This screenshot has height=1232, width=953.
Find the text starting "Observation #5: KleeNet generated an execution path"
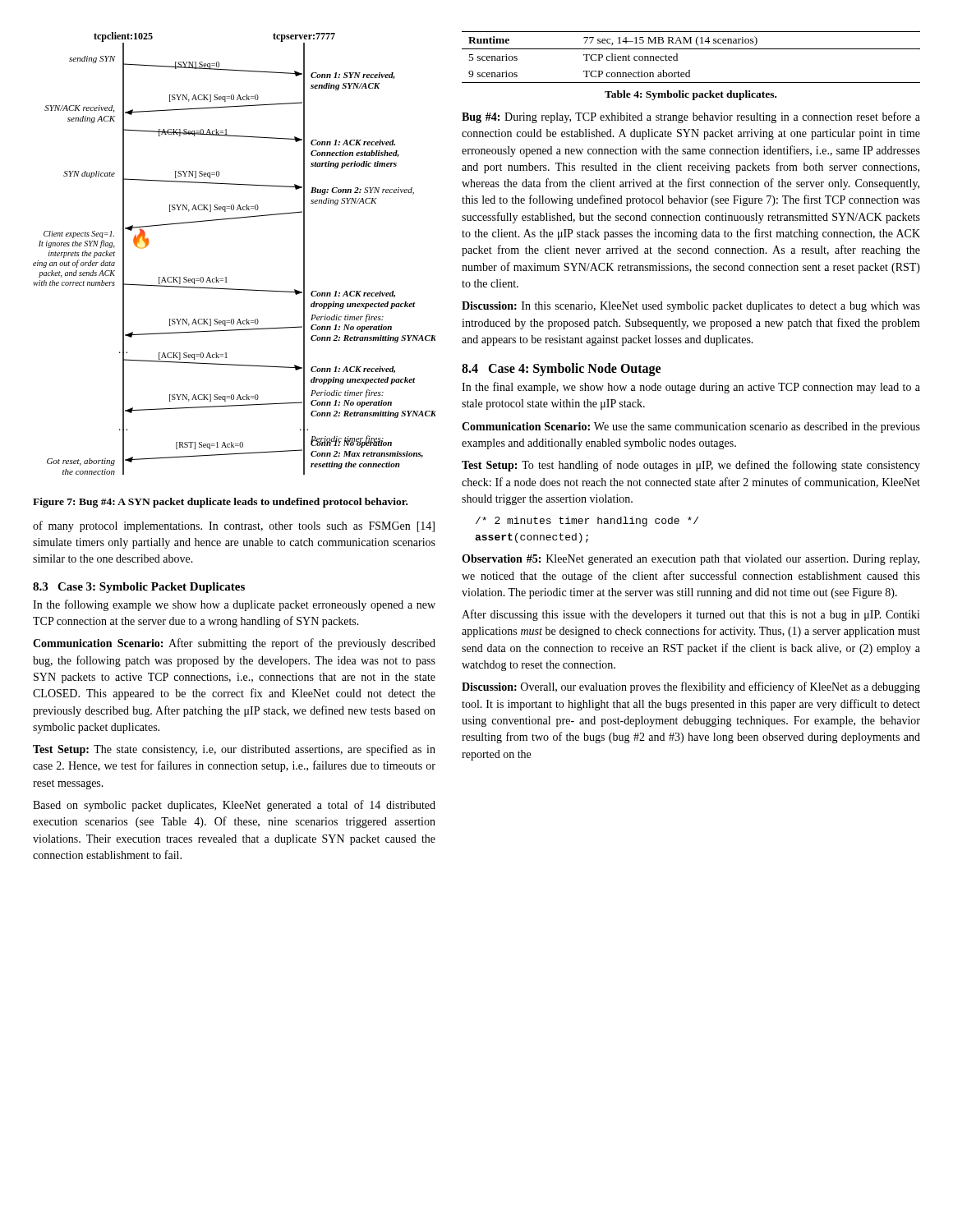tap(691, 576)
